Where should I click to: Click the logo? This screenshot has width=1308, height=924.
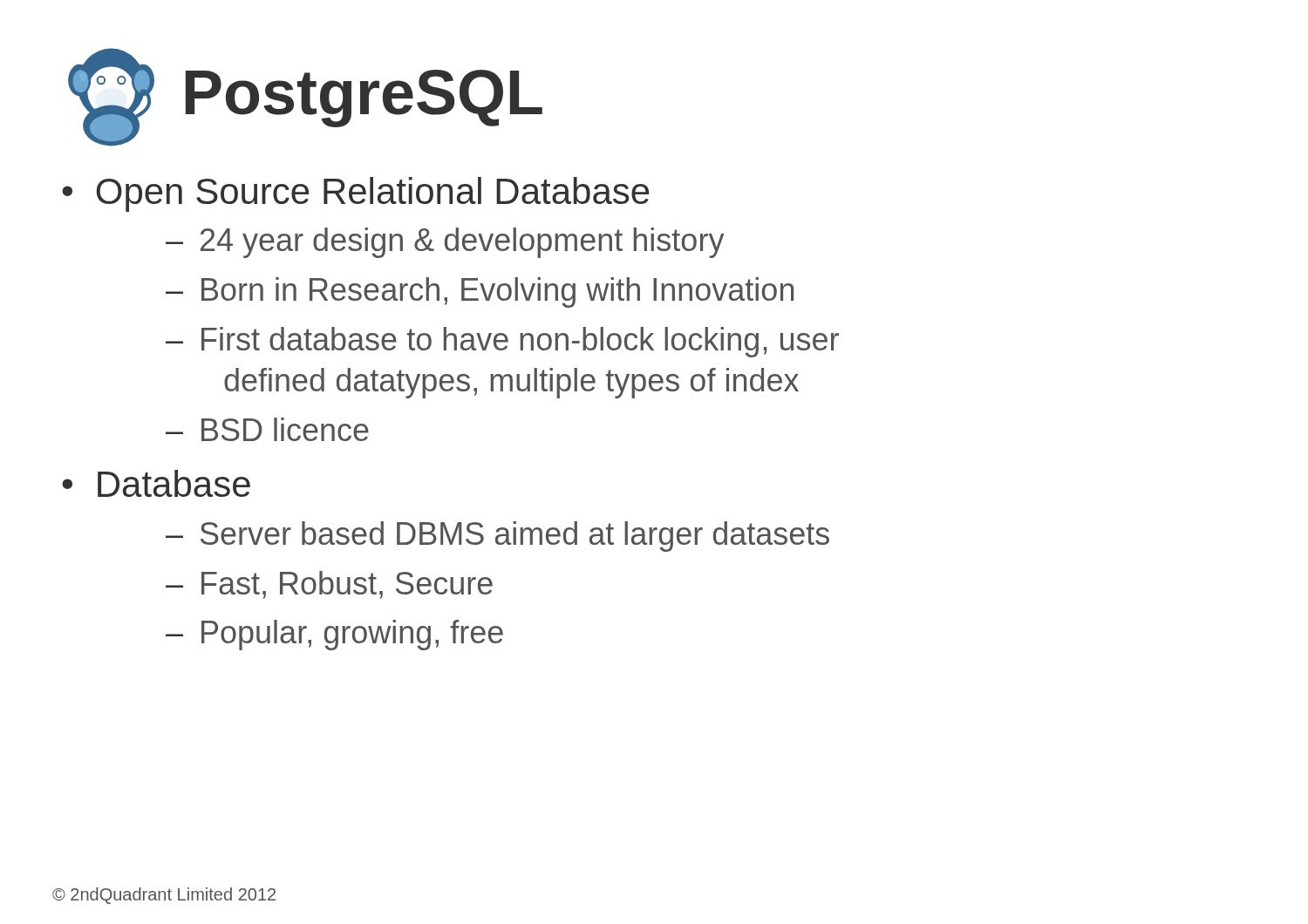pos(117,93)
